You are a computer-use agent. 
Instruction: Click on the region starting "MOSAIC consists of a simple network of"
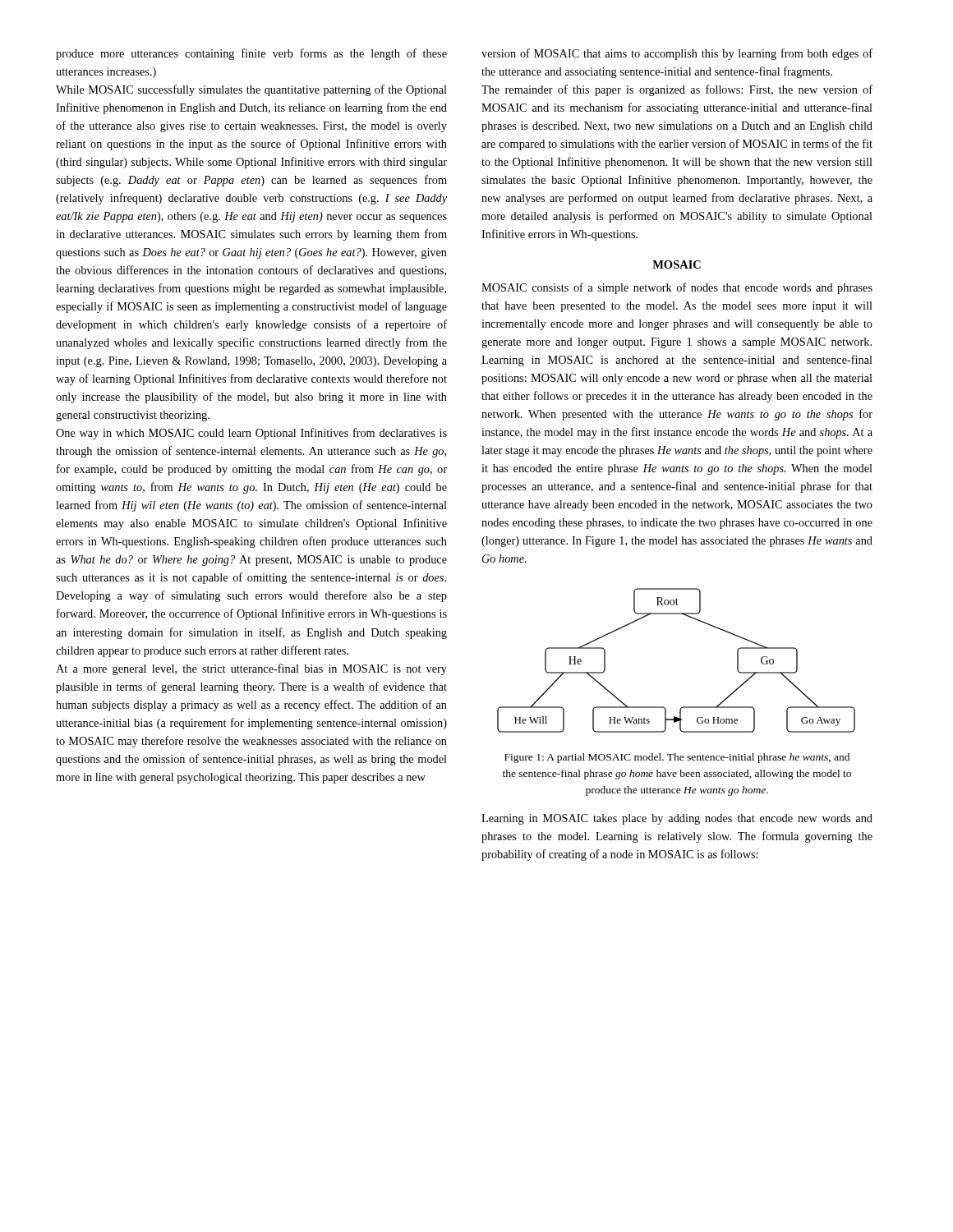[677, 423]
